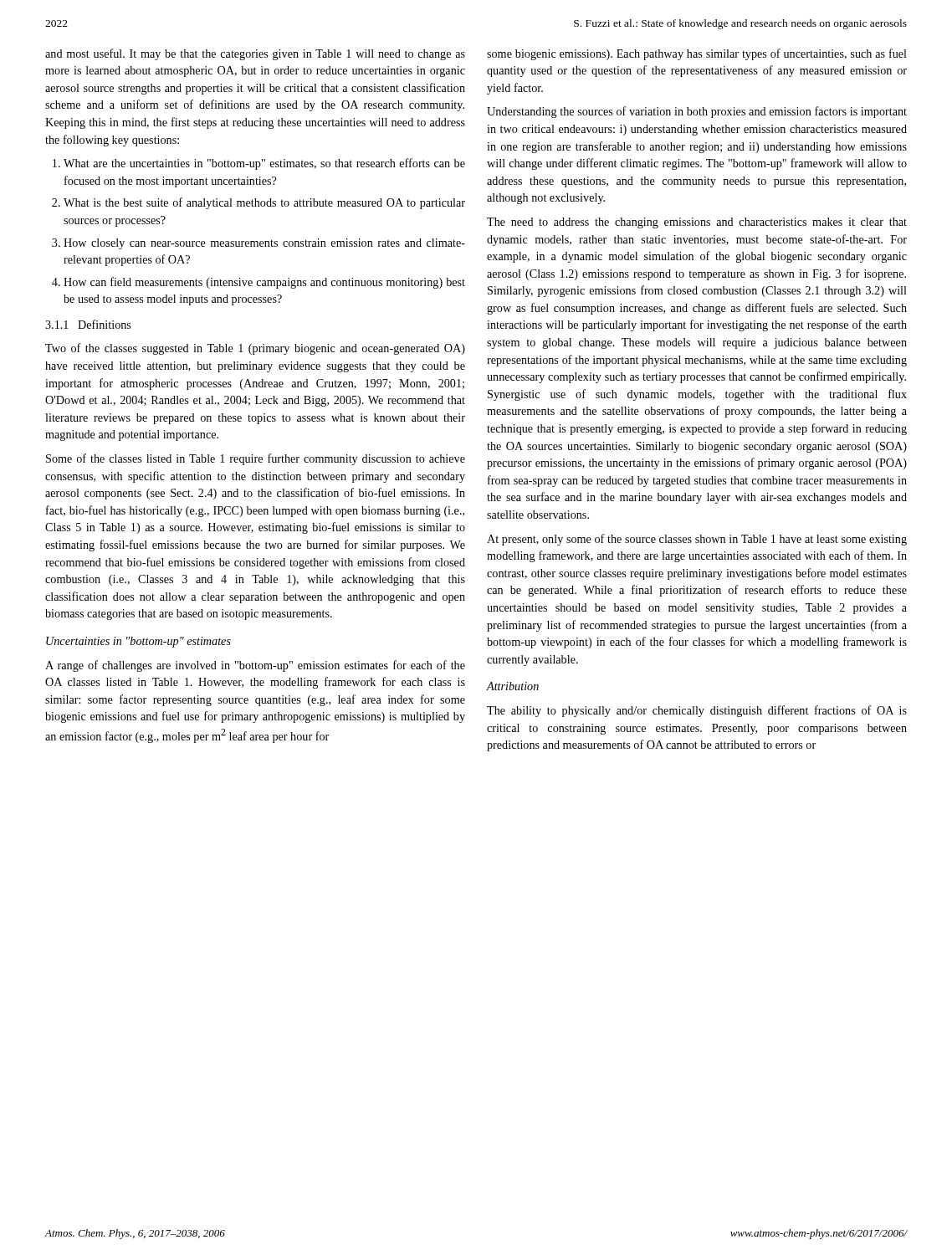Click the passage that begins "Some of the classes listed in Table 1"
Viewport: 952px width, 1255px height.
click(x=255, y=536)
